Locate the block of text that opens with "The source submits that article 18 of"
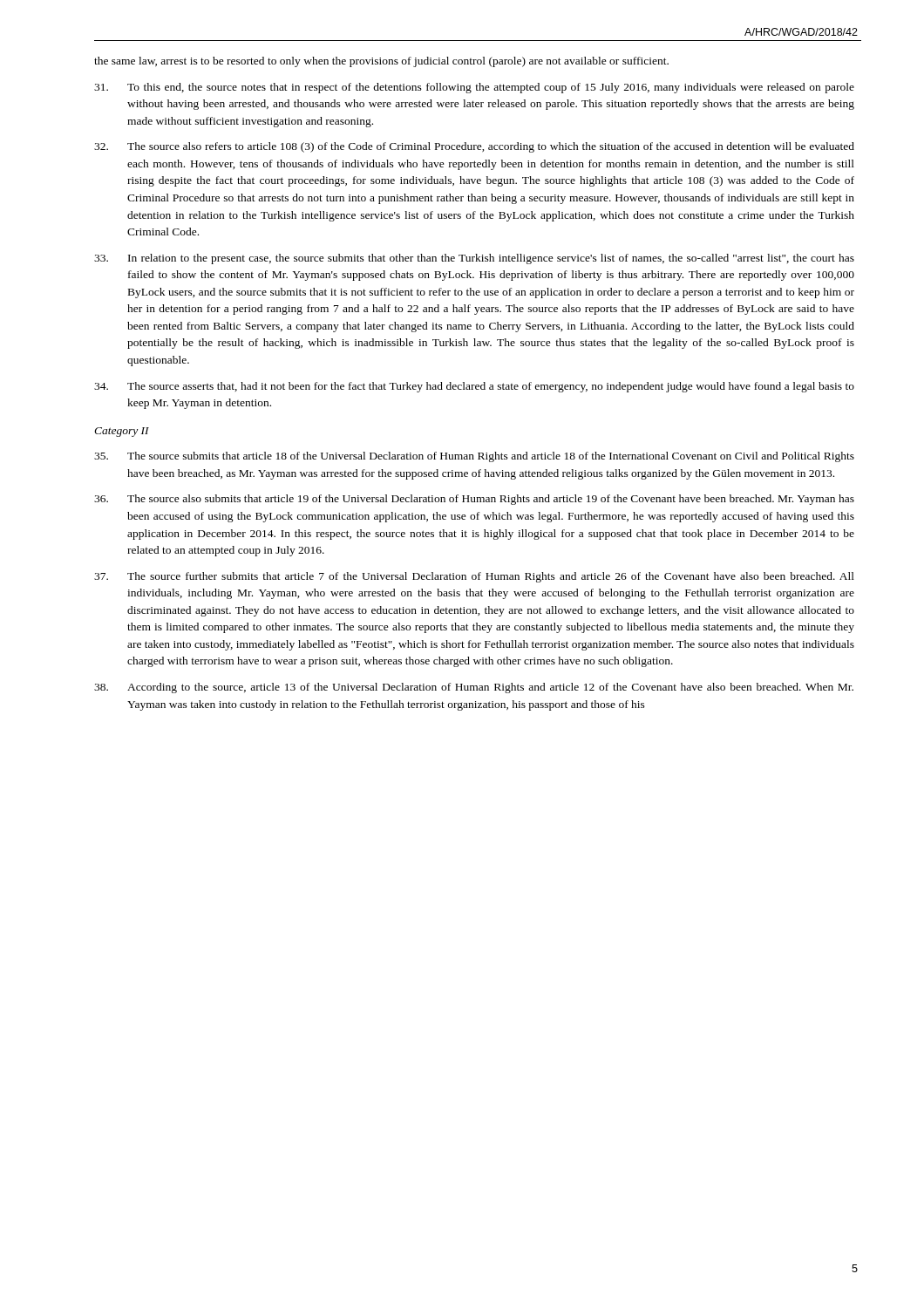The height and width of the screenshot is (1308, 924). (474, 465)
